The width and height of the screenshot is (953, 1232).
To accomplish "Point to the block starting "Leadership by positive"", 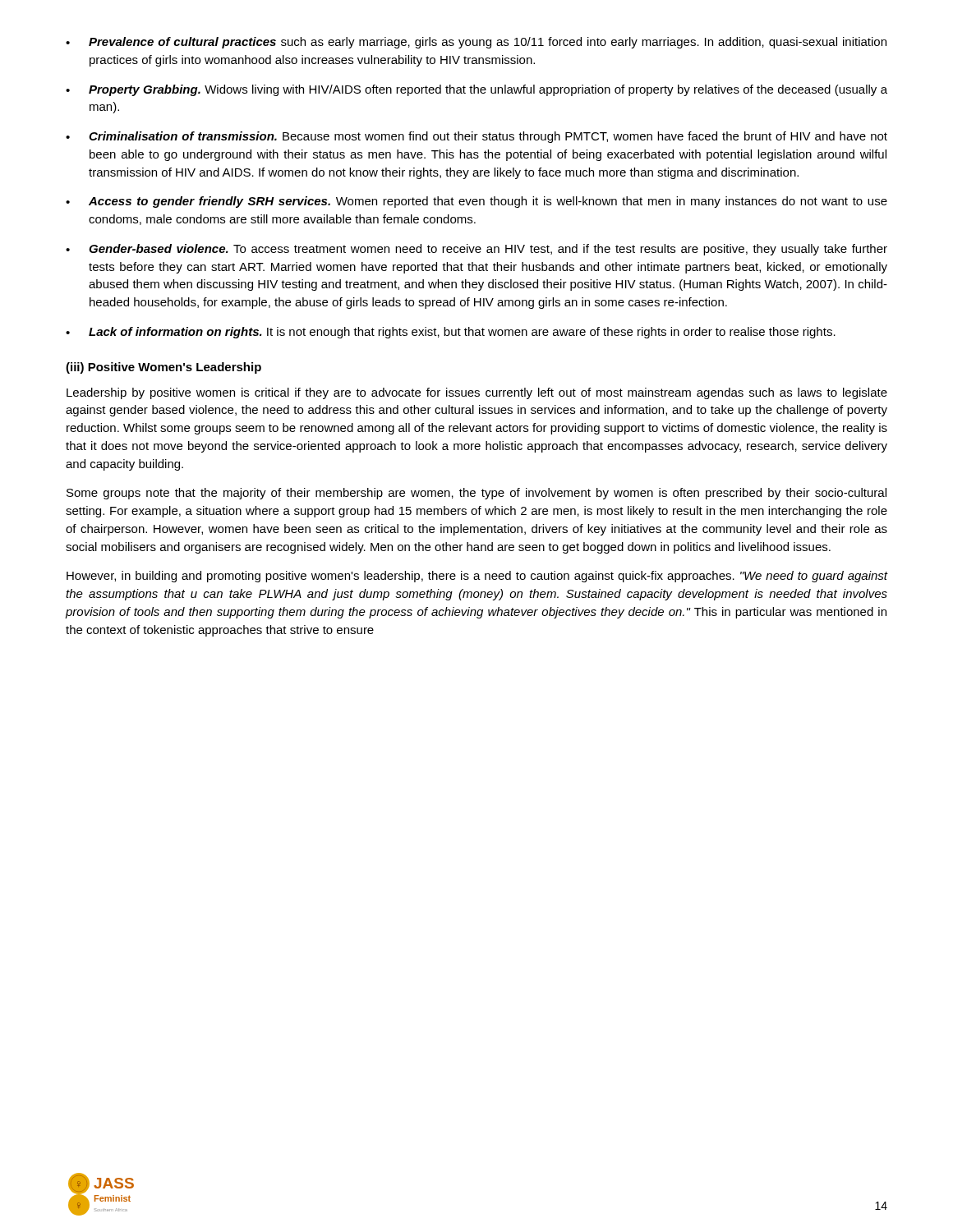I will click(476, 428).
